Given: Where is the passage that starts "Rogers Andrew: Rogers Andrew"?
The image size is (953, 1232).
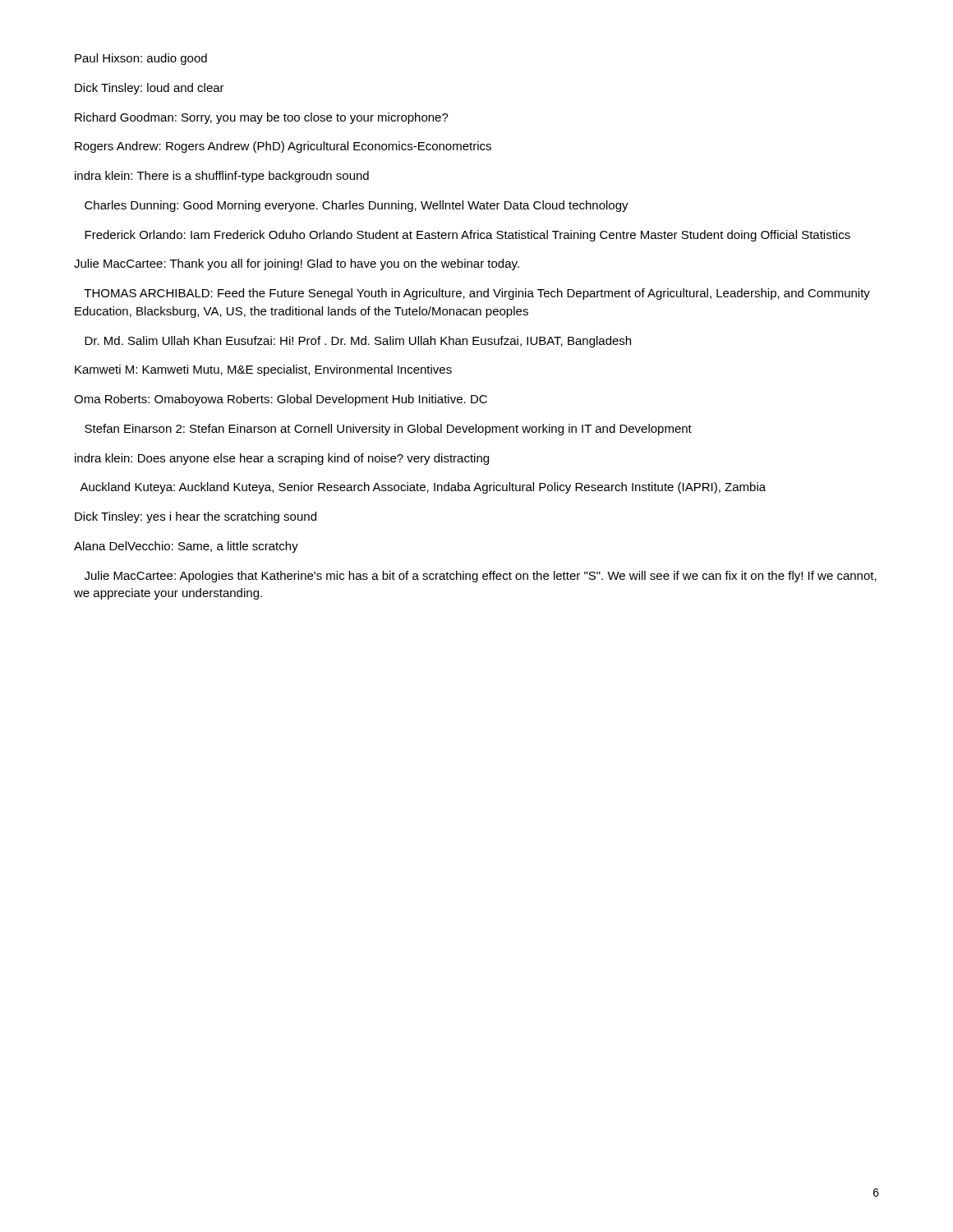Looking at the screenshot, I should (x=283, y=146).
